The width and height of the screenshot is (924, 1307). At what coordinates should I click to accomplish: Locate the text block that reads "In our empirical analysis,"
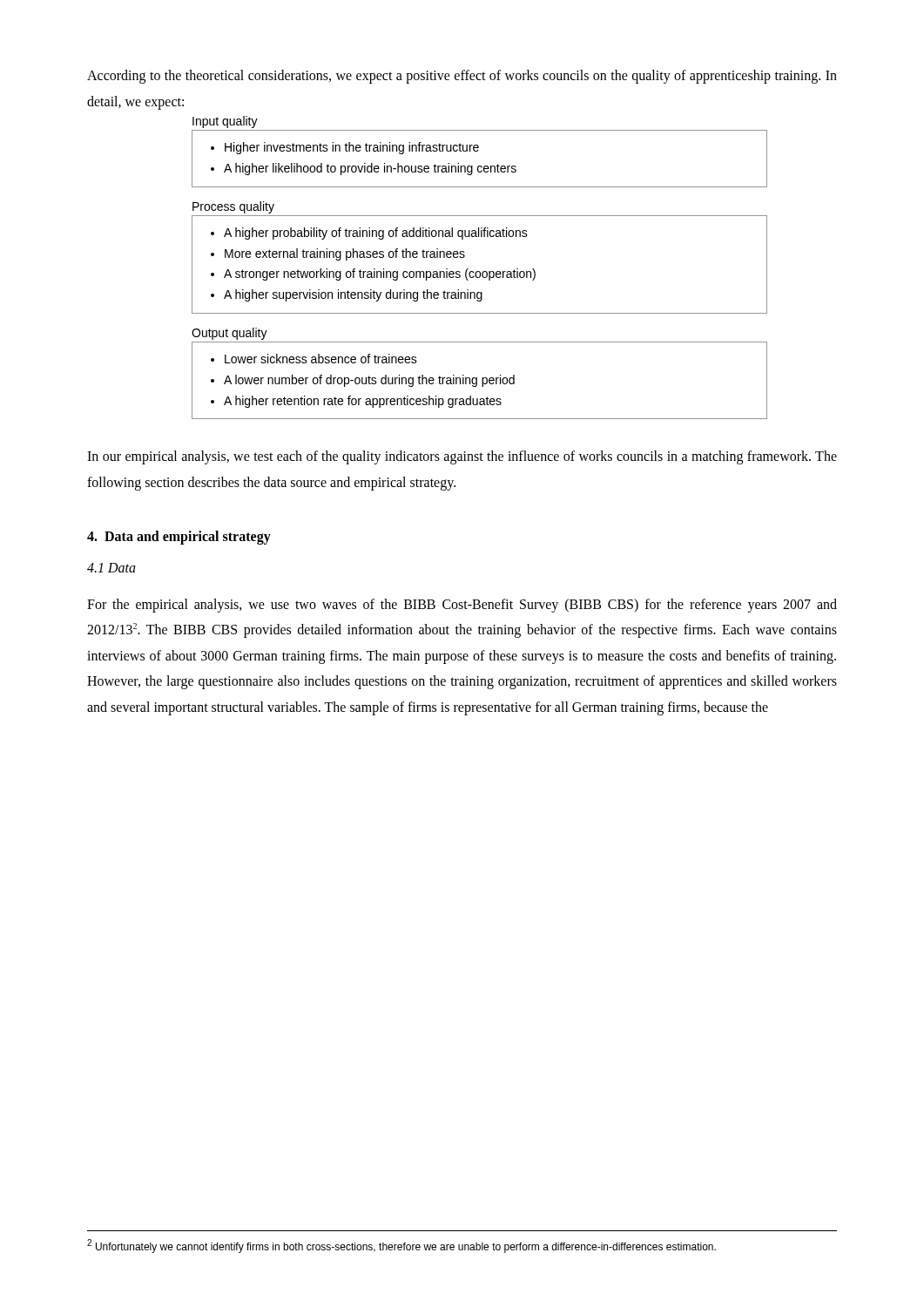tap(462, 469)
